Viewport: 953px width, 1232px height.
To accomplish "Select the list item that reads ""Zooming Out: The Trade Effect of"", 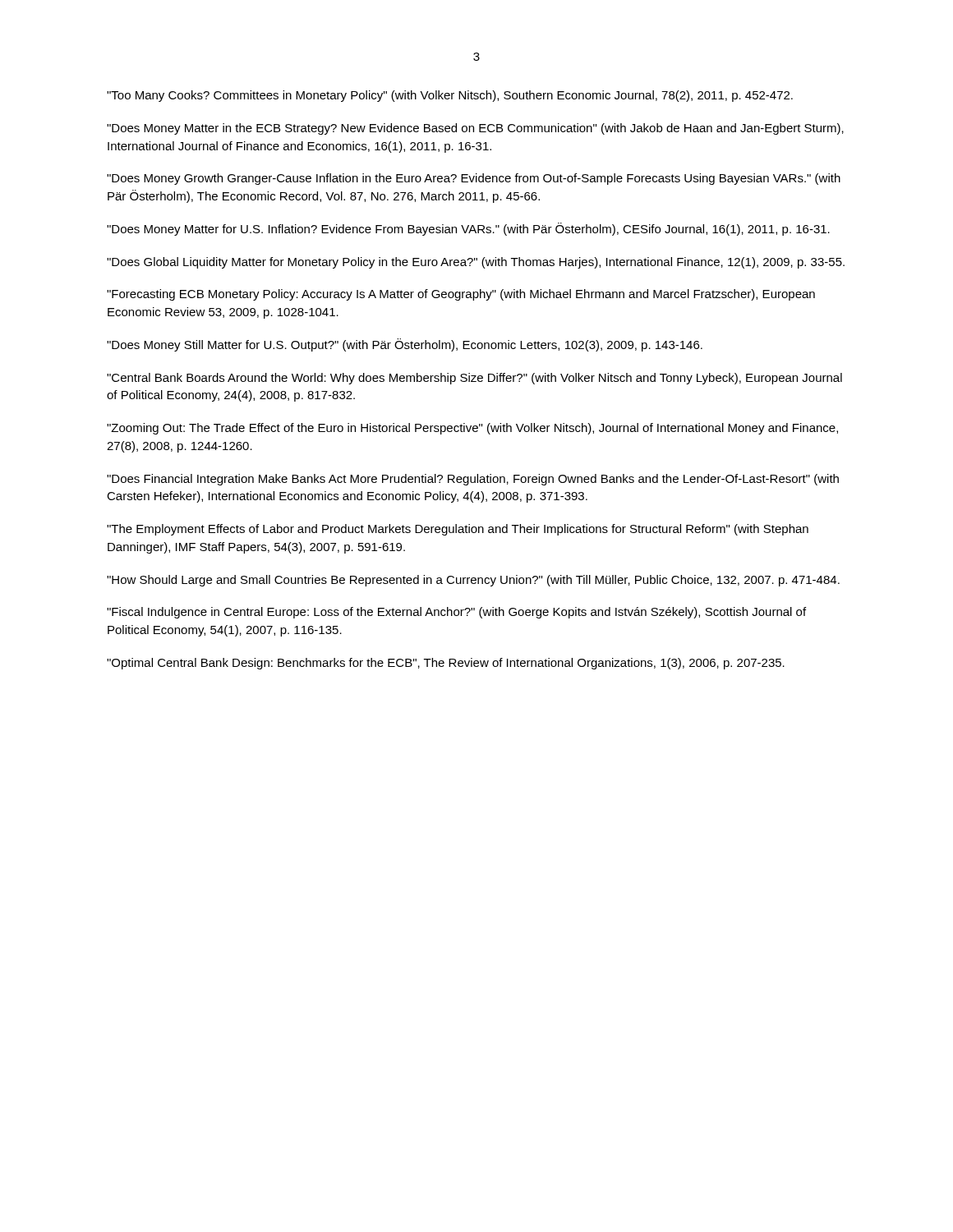I will point(473,436).
